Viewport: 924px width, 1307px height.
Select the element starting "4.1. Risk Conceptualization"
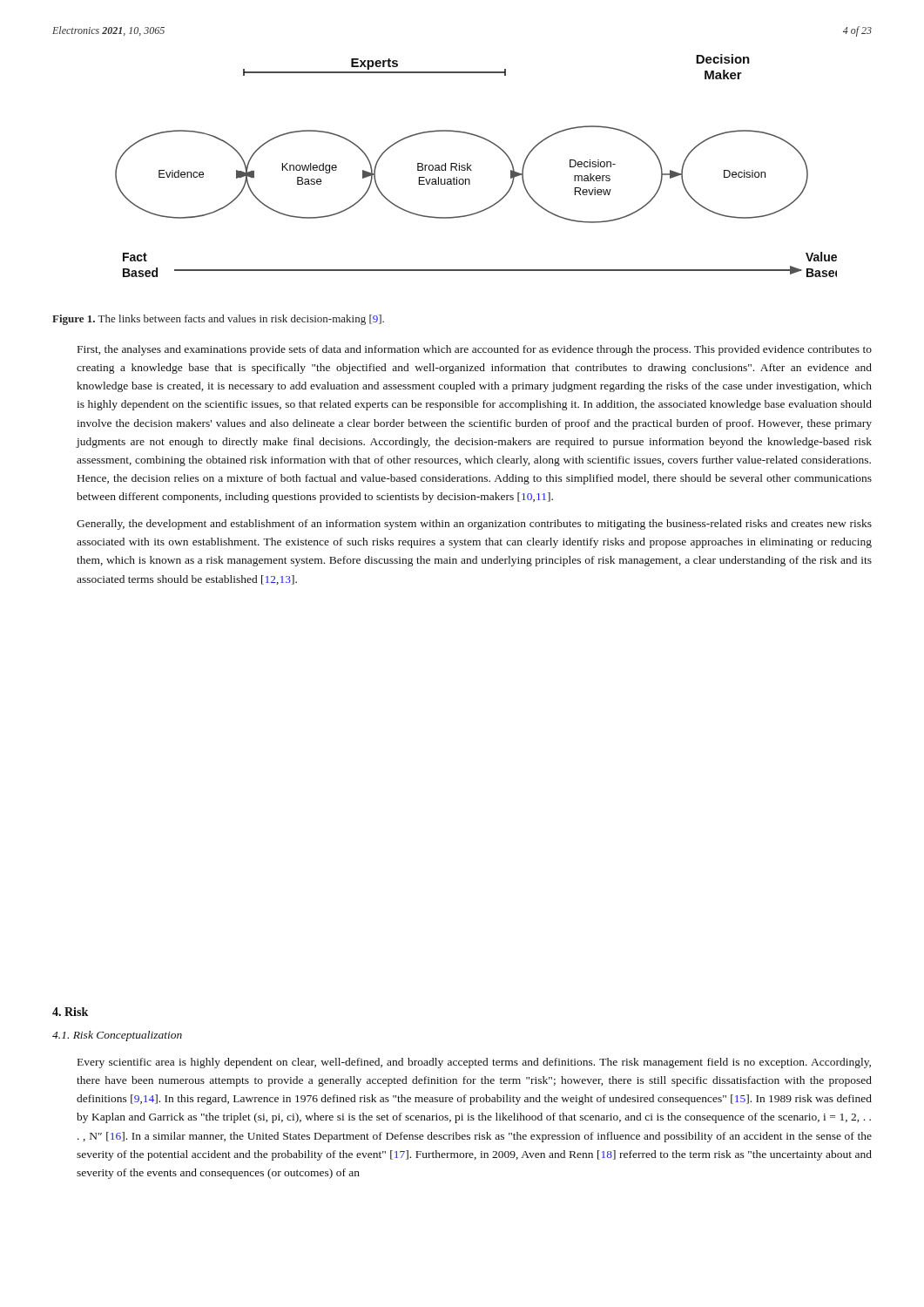click(117, 1035)
